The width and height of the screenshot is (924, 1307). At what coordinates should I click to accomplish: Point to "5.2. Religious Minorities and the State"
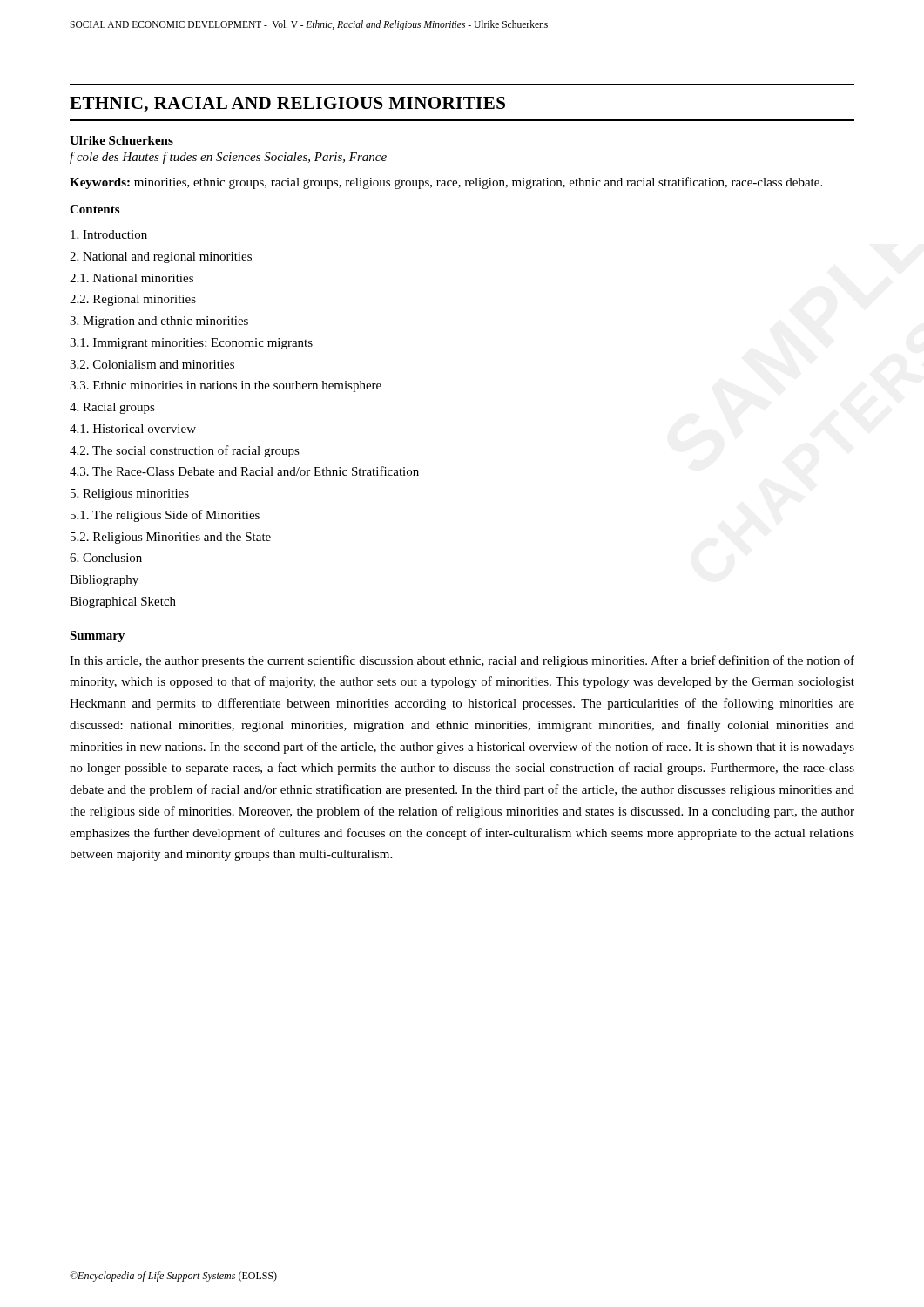tap(170, 536)
